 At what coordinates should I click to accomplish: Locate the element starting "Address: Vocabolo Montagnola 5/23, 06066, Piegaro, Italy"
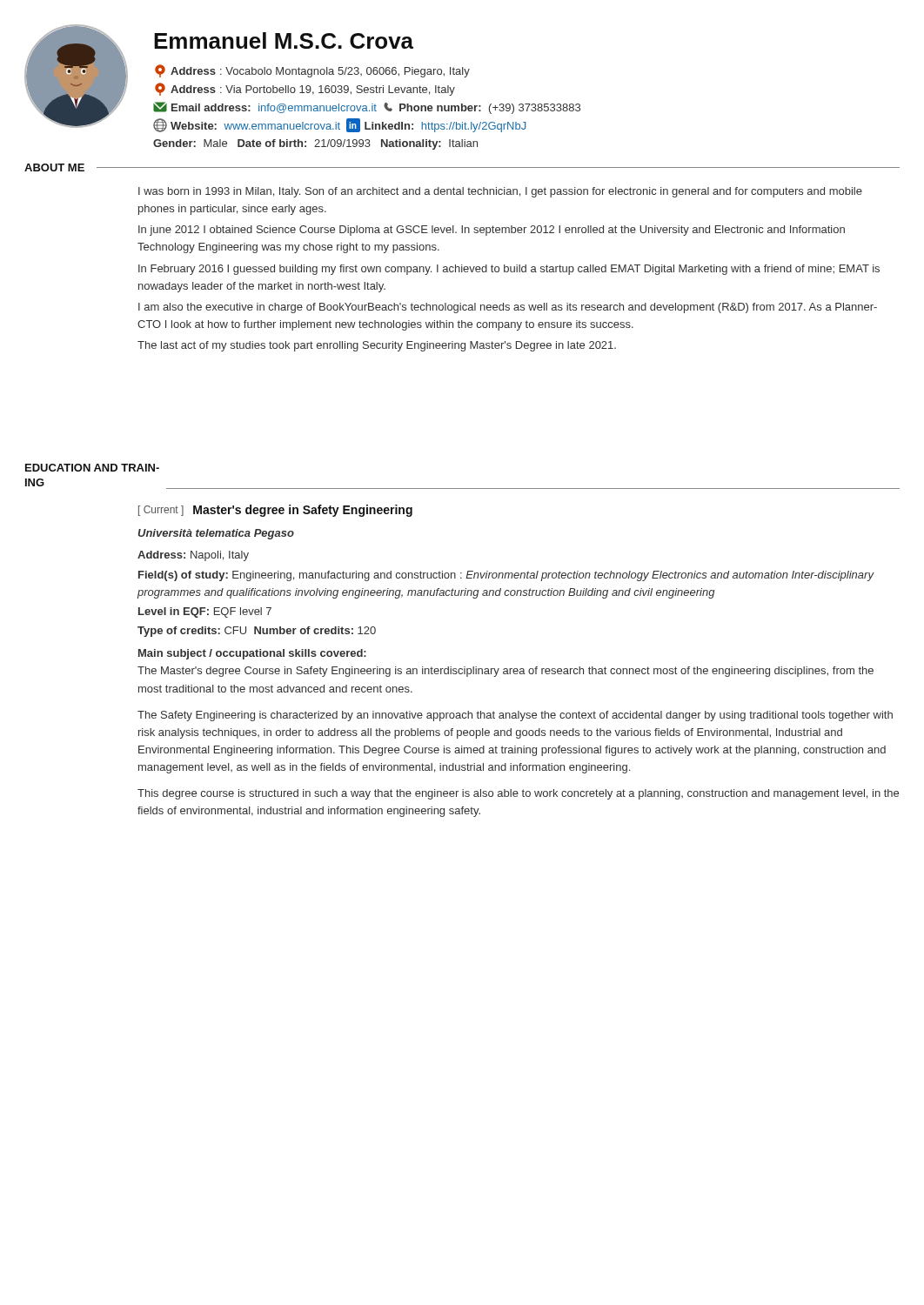[x=311, y=70]
